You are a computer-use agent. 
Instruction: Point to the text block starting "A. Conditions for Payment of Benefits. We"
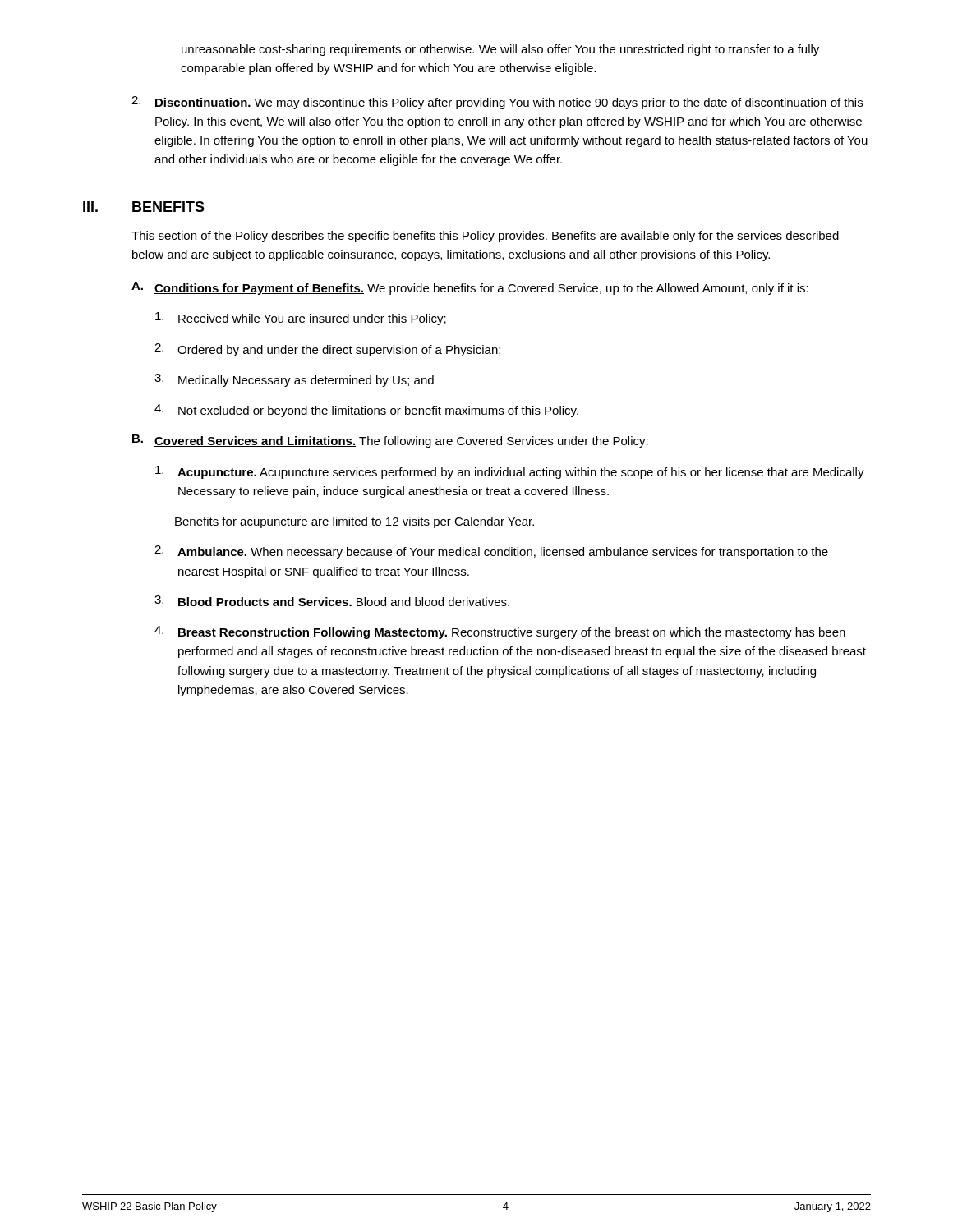[x=501, y=288]
